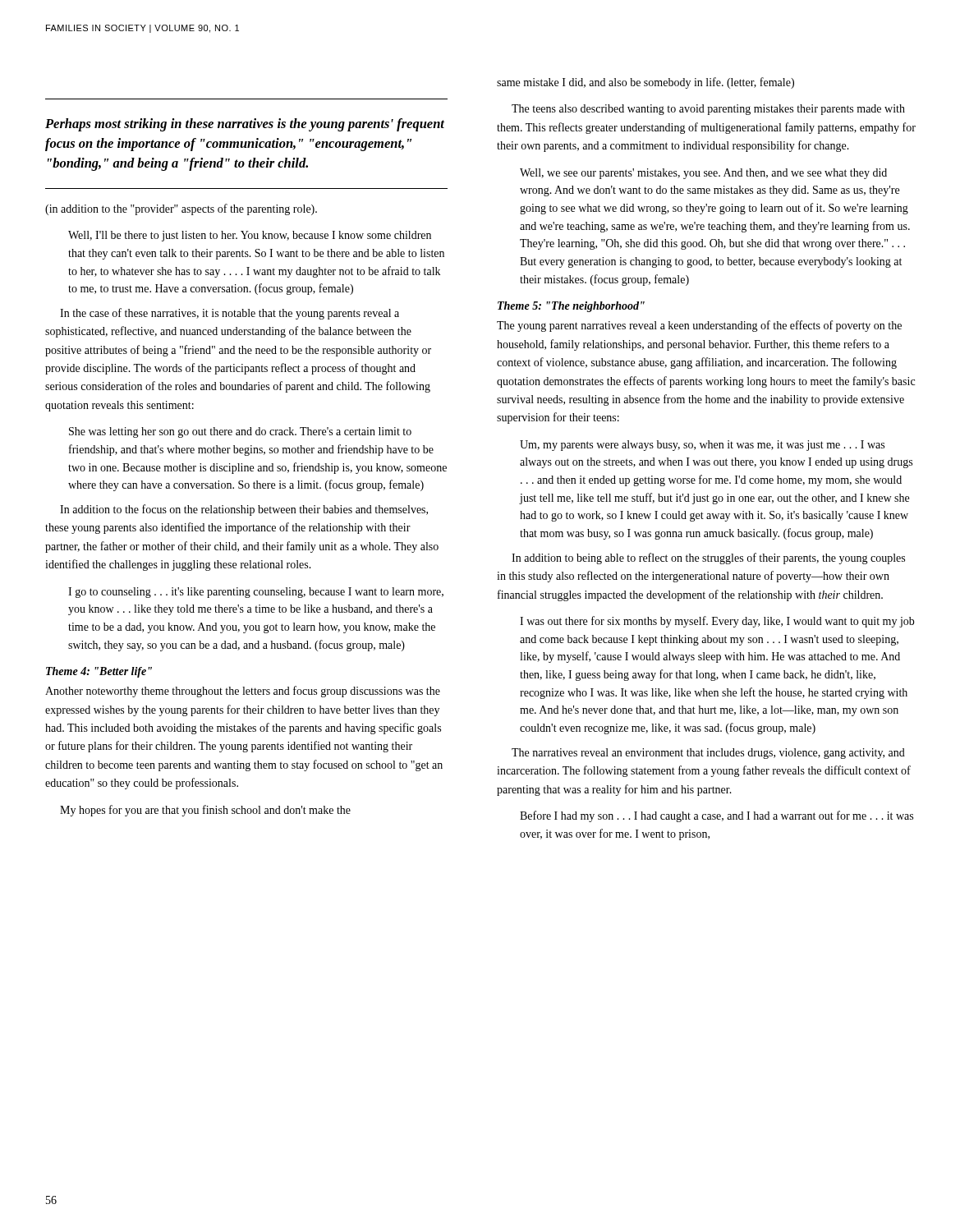Navigate to the passage starting "Perhaps most striking in these"

click(245, 143)
